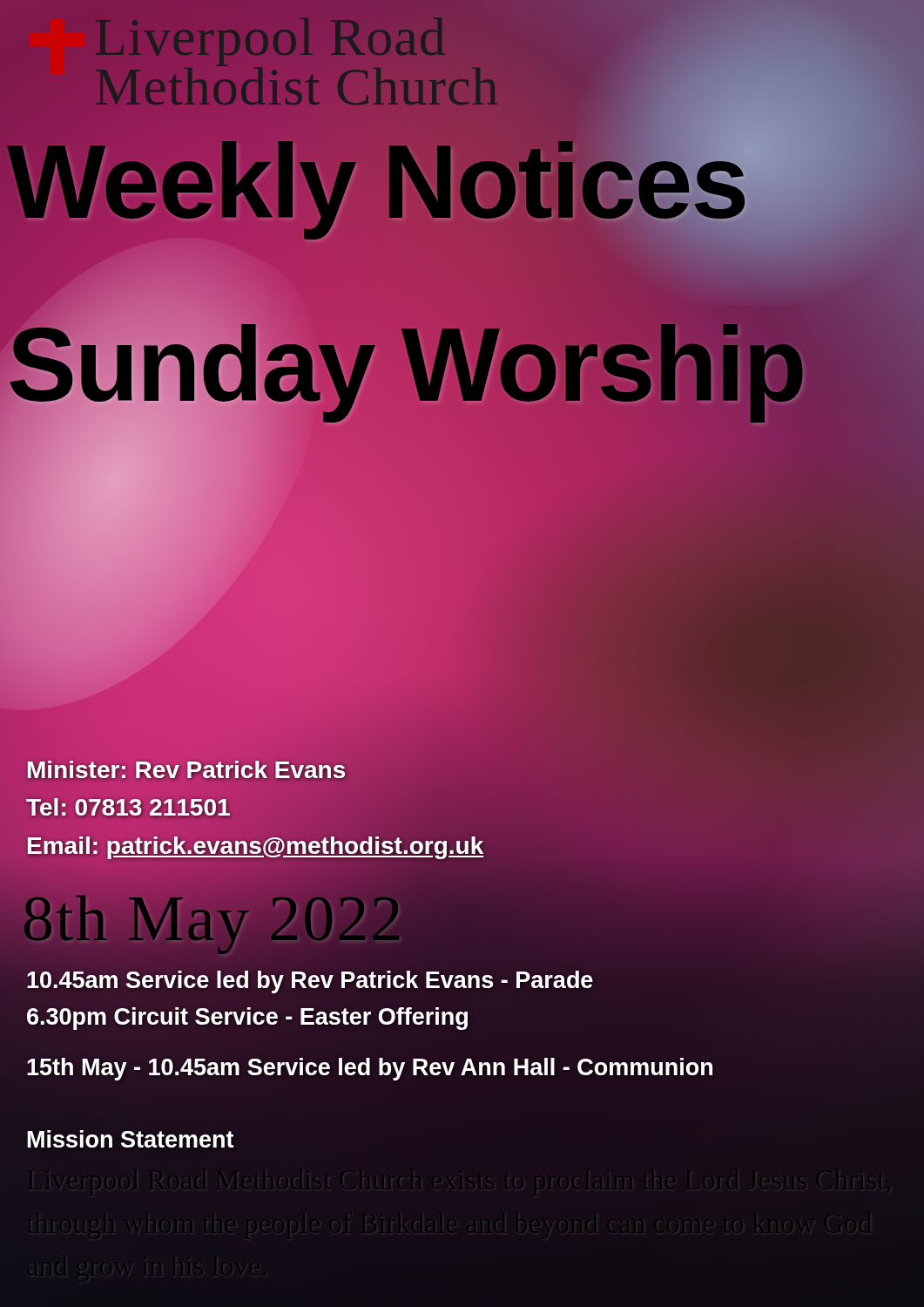Click on the text starting "Sunday Worship"
The height and width of the screenshot is (1307, 924).
click(x=406, y=364)
